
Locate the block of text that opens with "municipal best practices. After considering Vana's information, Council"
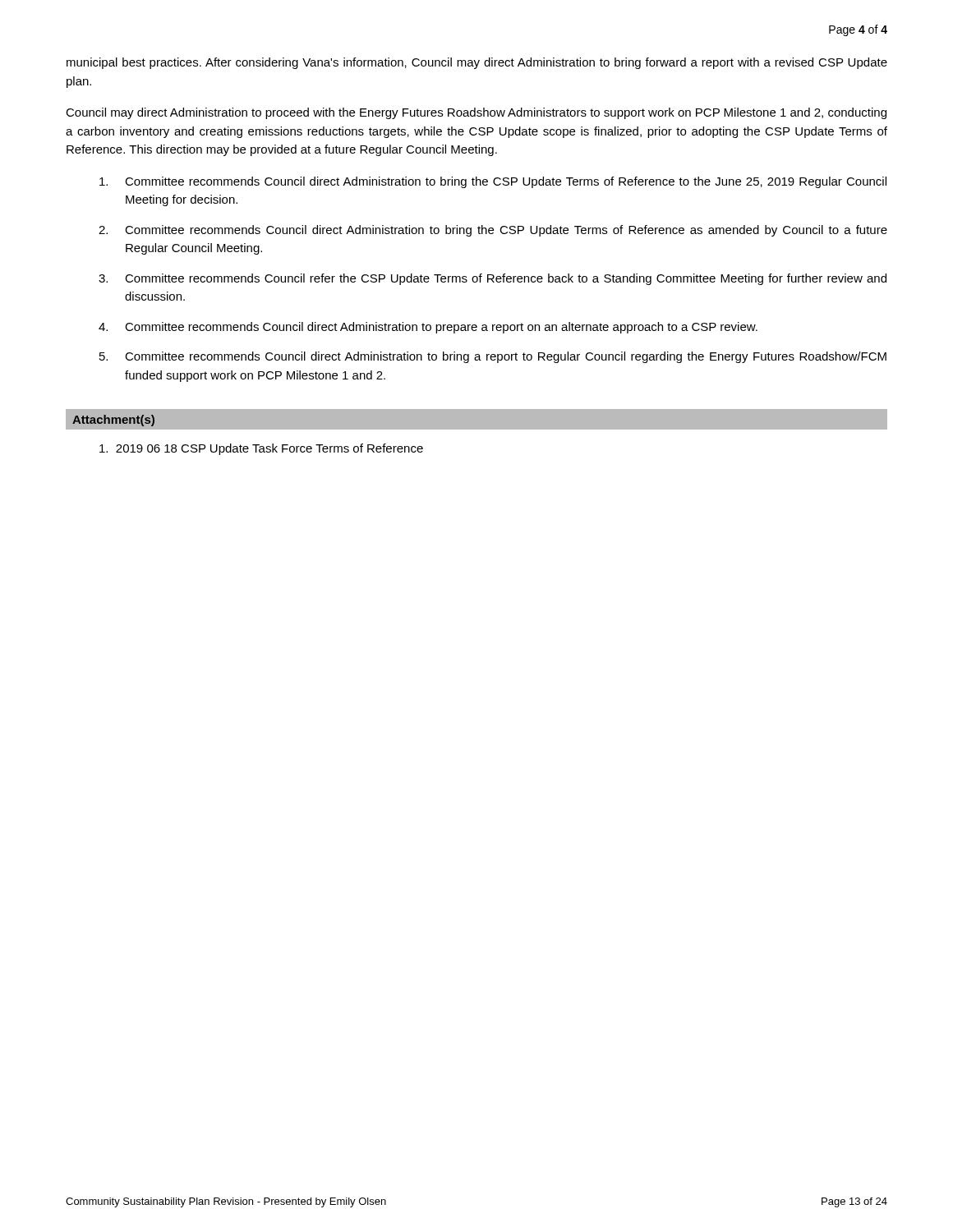(x=476, y=71)
